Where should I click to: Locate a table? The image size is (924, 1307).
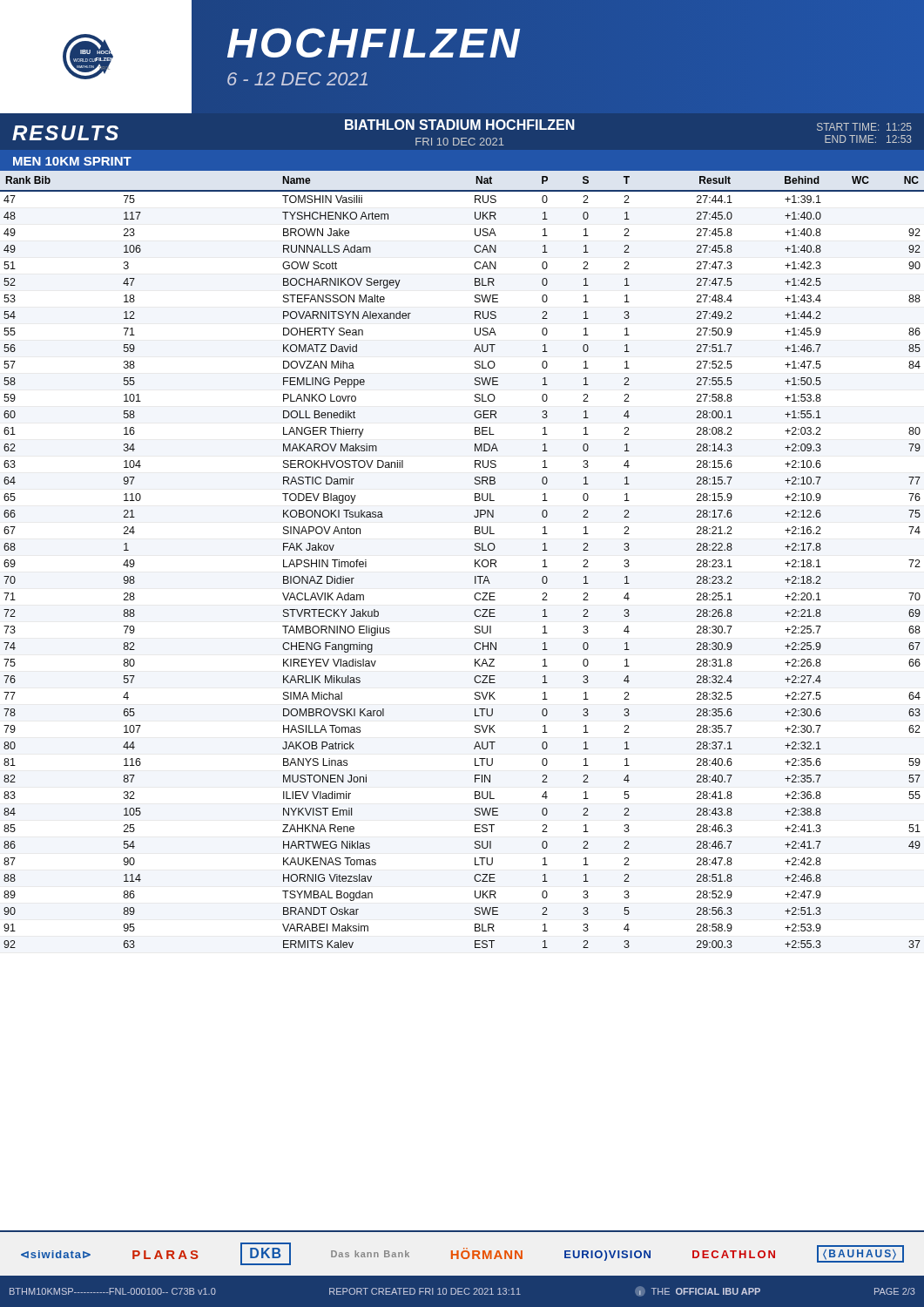coord(462,562)
